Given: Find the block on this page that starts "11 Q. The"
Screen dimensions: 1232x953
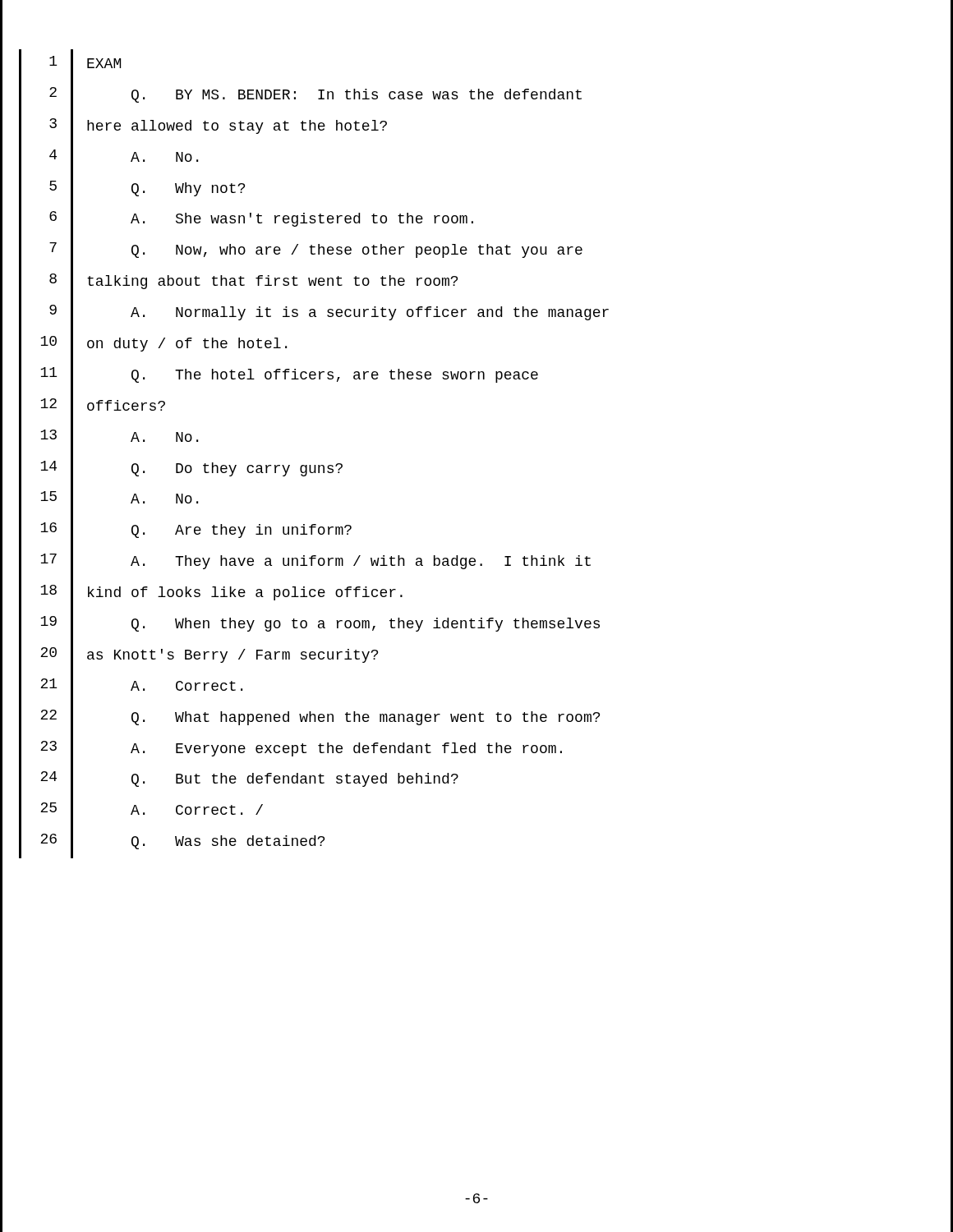Looking at the screenshot, I should click(469, 376).
